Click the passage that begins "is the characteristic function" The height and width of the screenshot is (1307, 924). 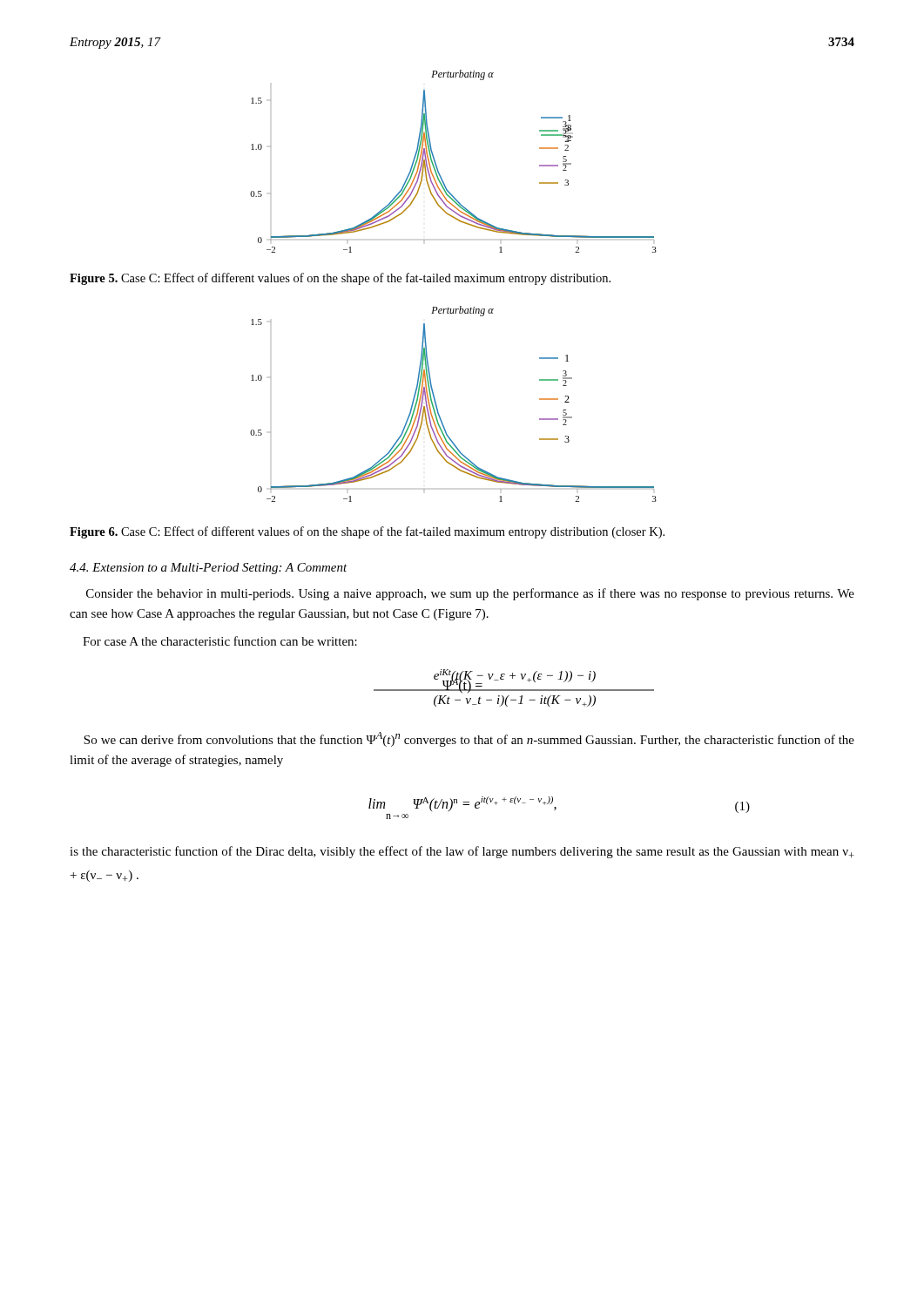pyautogui.click(x=462, y=865)
